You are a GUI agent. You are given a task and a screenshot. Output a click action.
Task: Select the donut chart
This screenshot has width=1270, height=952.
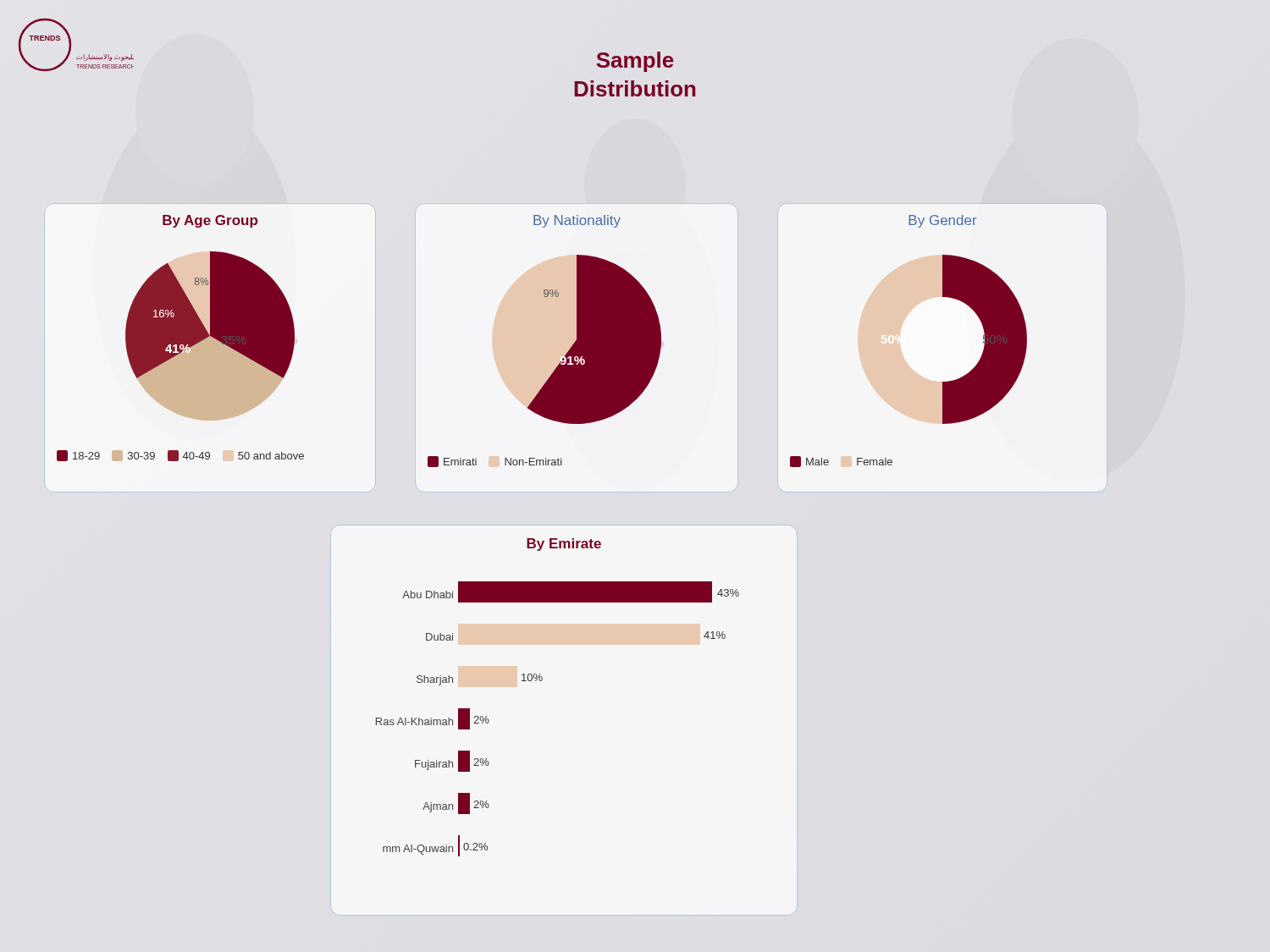pos(942,348)
